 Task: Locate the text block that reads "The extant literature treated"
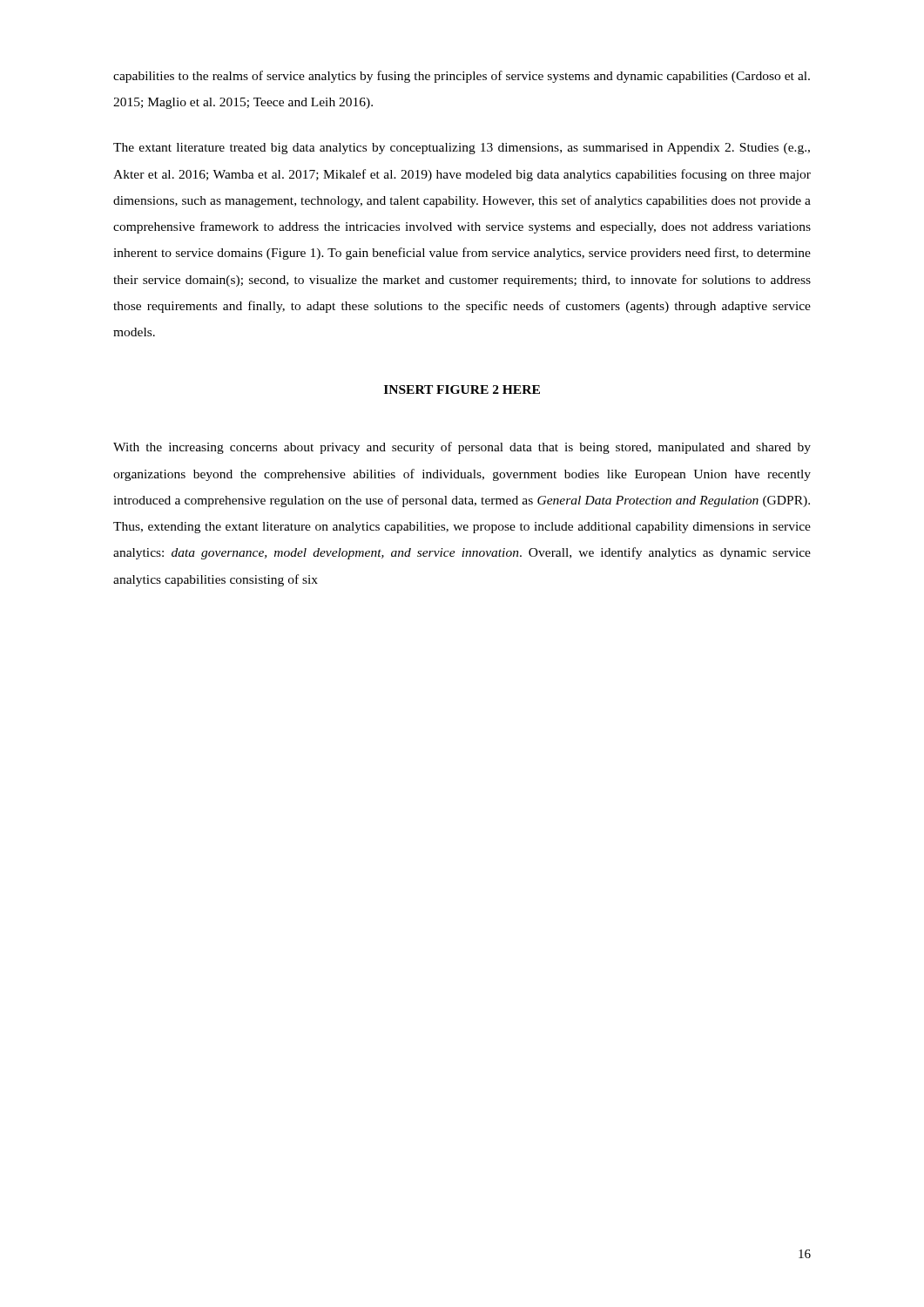[462, 240]
